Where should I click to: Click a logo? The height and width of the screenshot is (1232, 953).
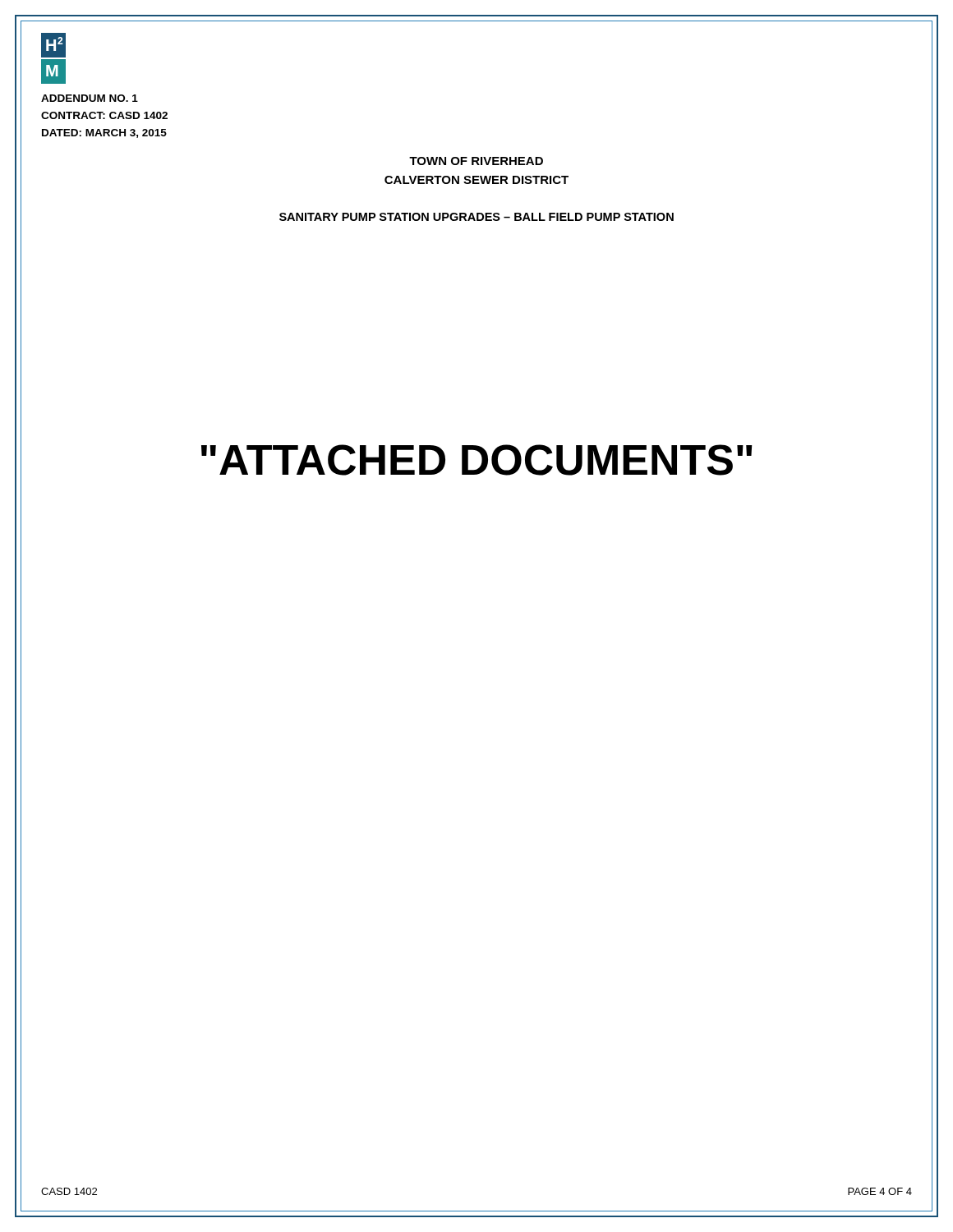pyautogui.click(x=67, y=58)
